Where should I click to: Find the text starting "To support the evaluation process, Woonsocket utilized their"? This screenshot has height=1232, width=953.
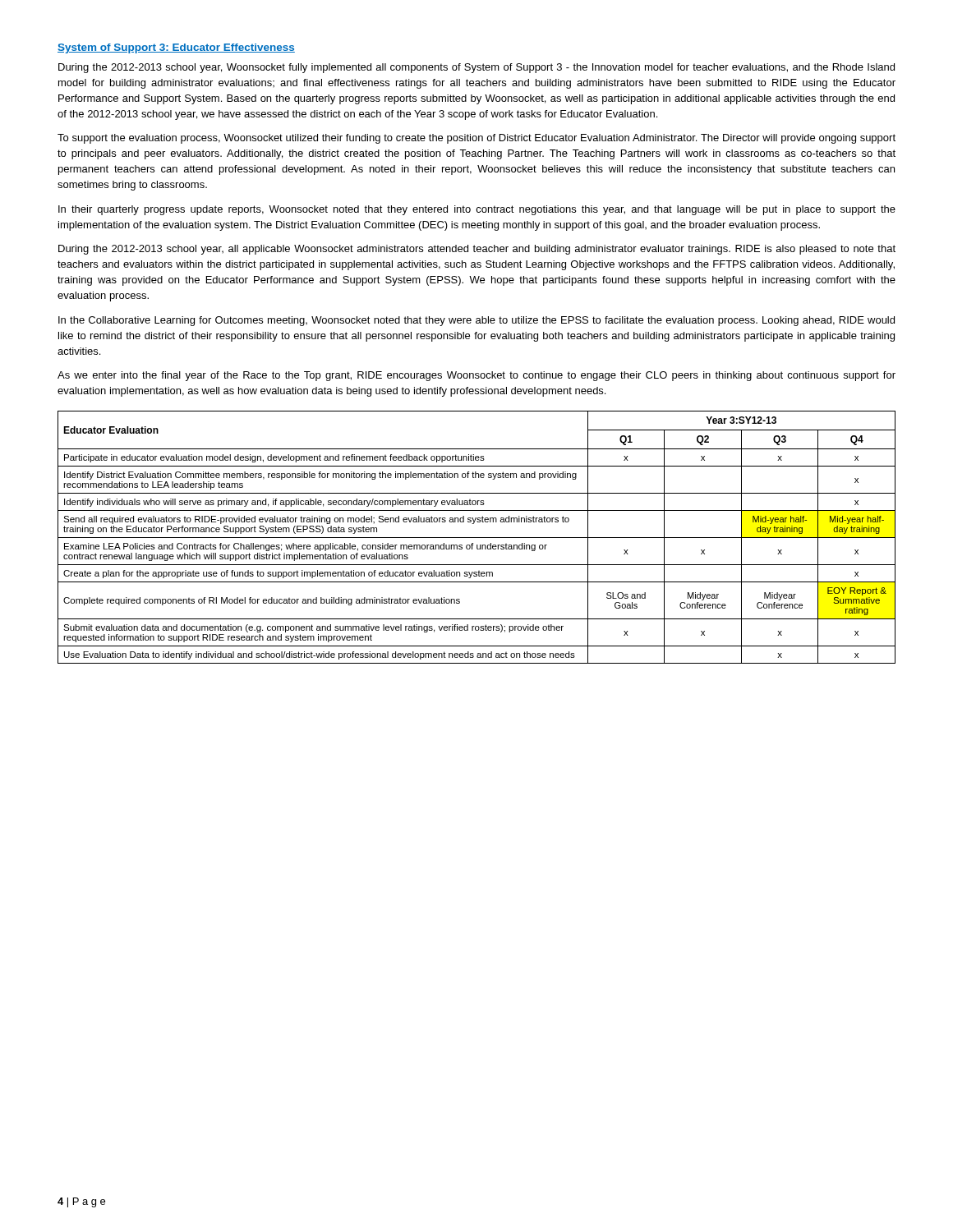[x=476, y=161]
